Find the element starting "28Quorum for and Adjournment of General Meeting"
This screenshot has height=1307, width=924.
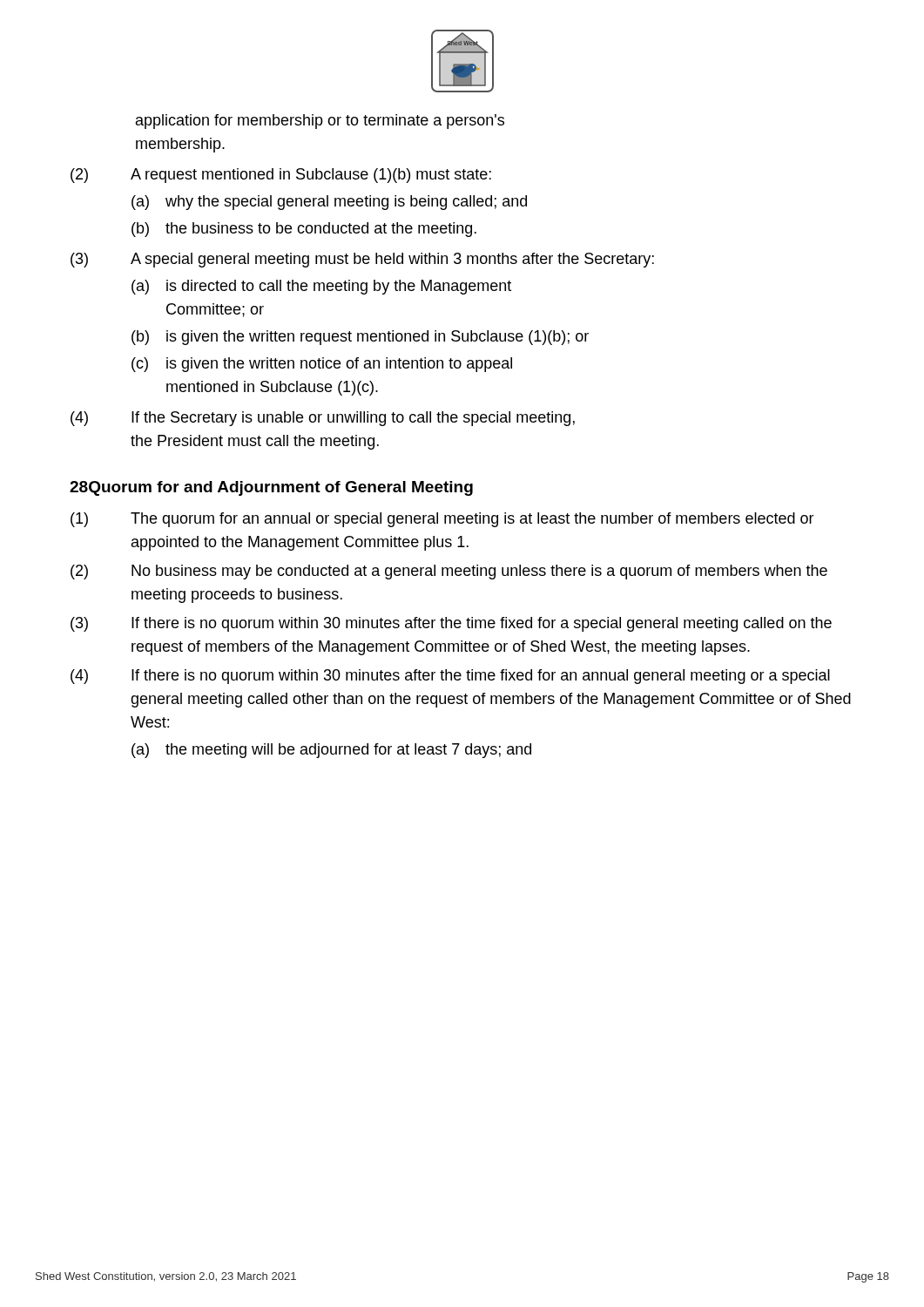tap(272, 487)
